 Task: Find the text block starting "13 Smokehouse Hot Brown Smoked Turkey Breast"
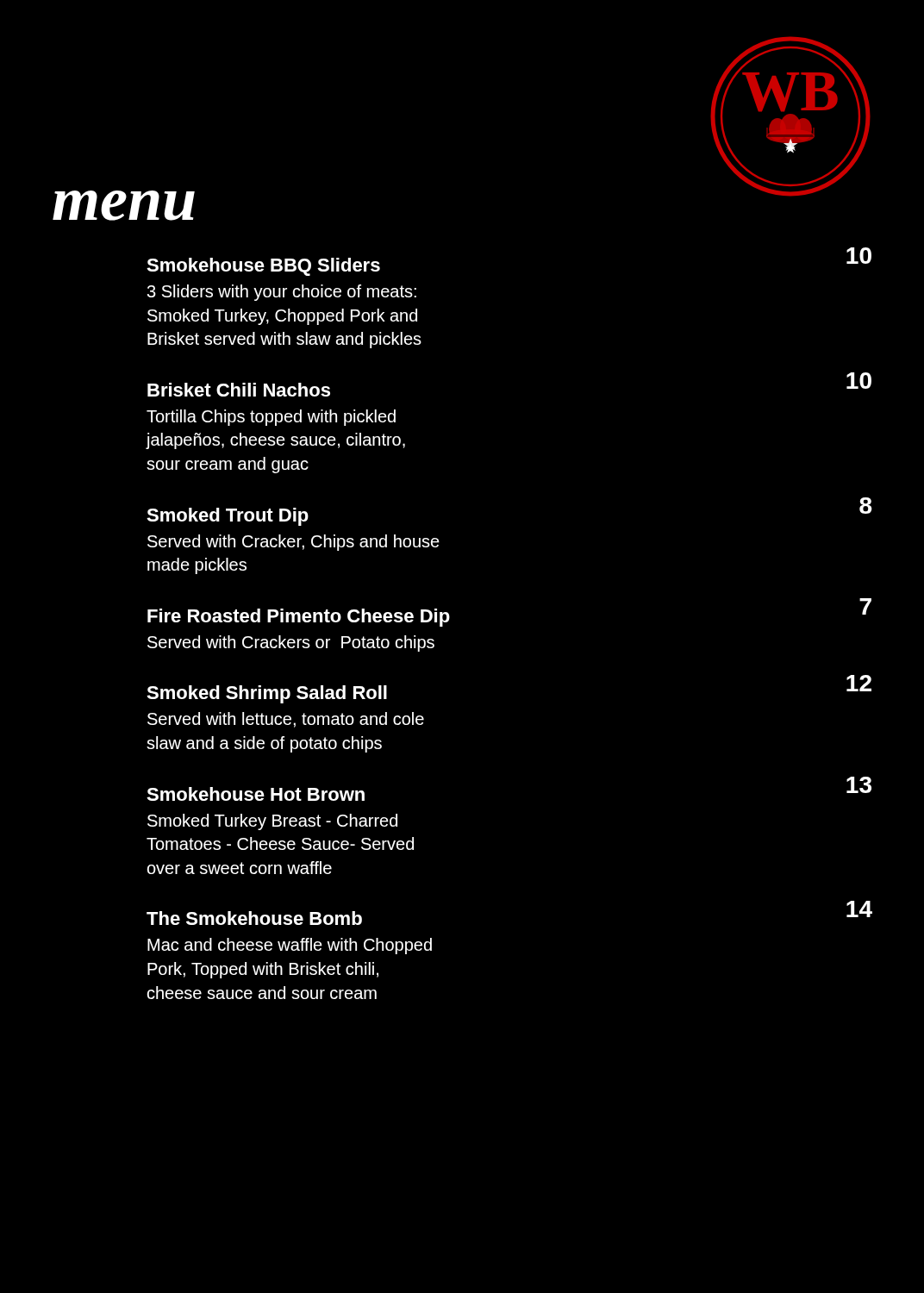click(259, 792)
